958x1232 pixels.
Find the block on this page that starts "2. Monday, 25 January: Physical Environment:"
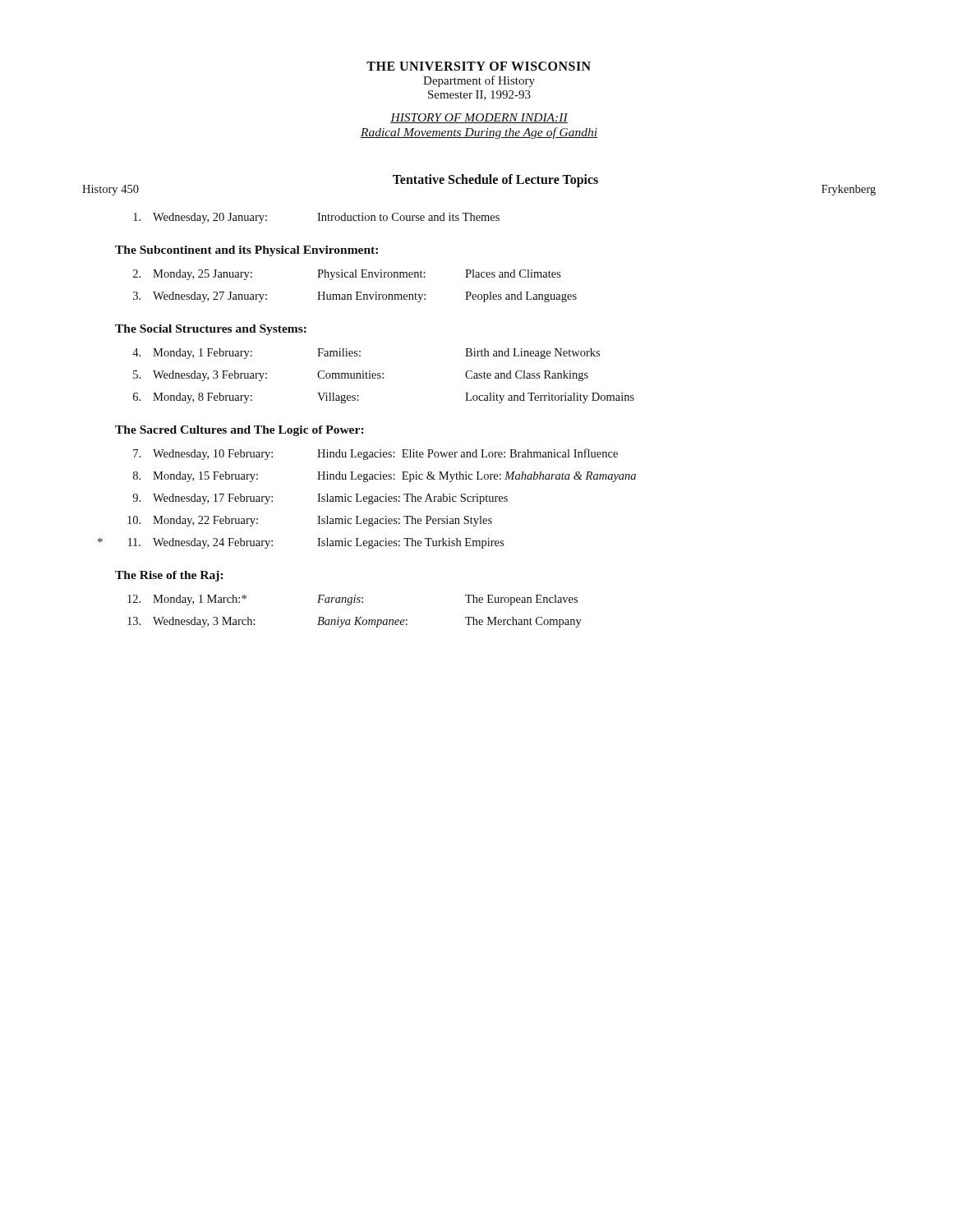coord(495,274)
